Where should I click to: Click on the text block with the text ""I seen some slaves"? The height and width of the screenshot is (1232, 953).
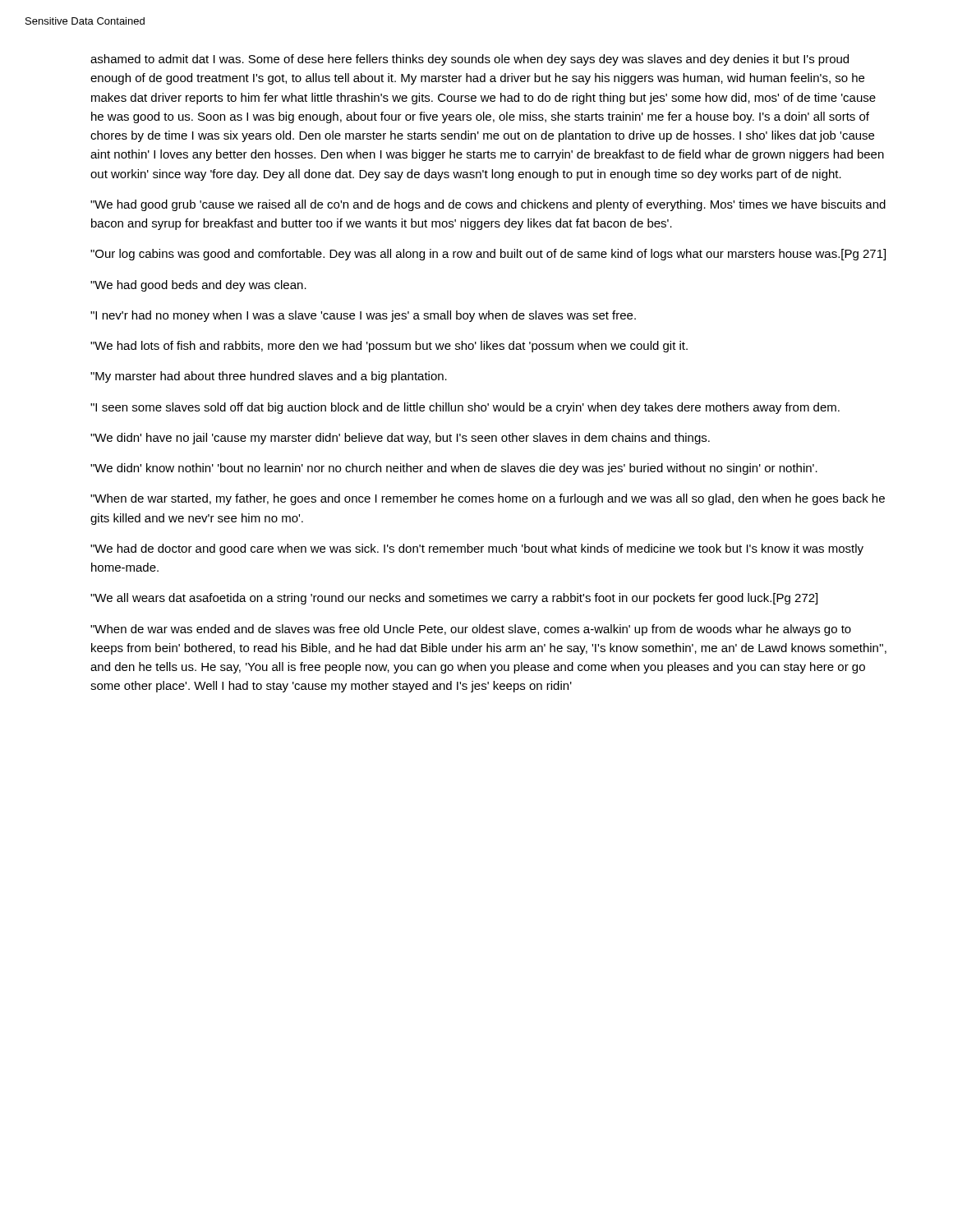465,407
